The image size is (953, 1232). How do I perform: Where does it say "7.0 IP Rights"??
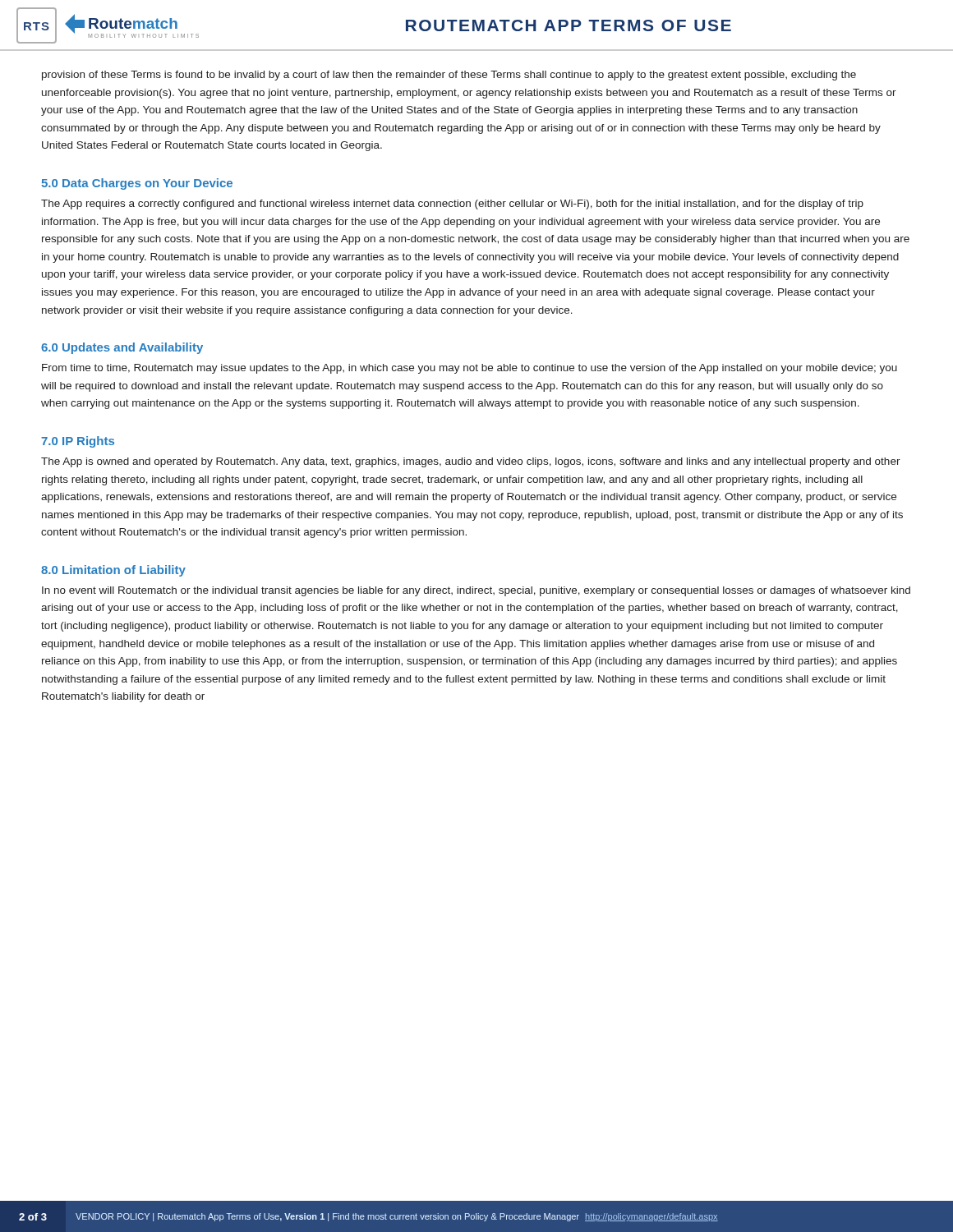(x=78, y=441)
